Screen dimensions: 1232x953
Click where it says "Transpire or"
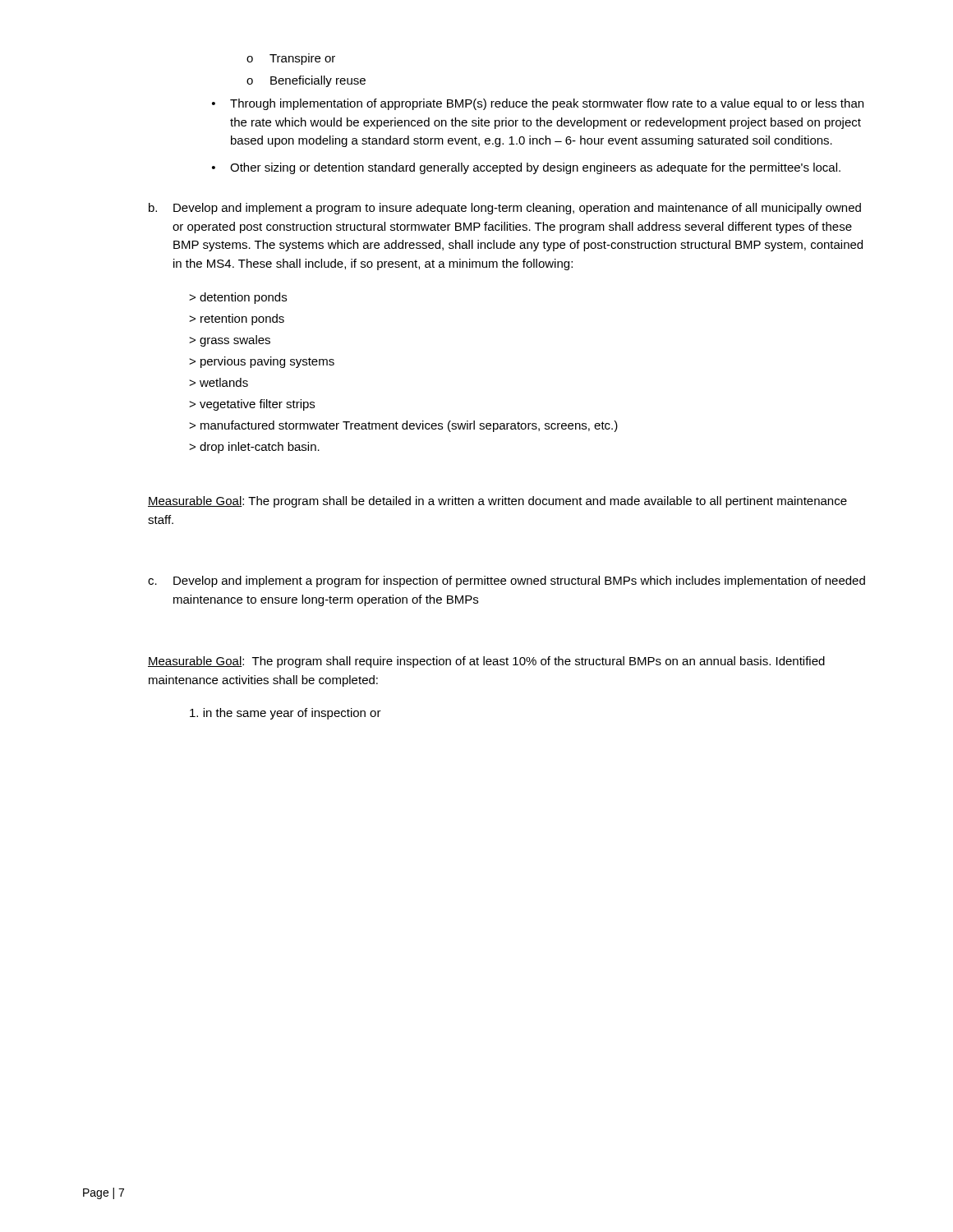click(291, 59)
